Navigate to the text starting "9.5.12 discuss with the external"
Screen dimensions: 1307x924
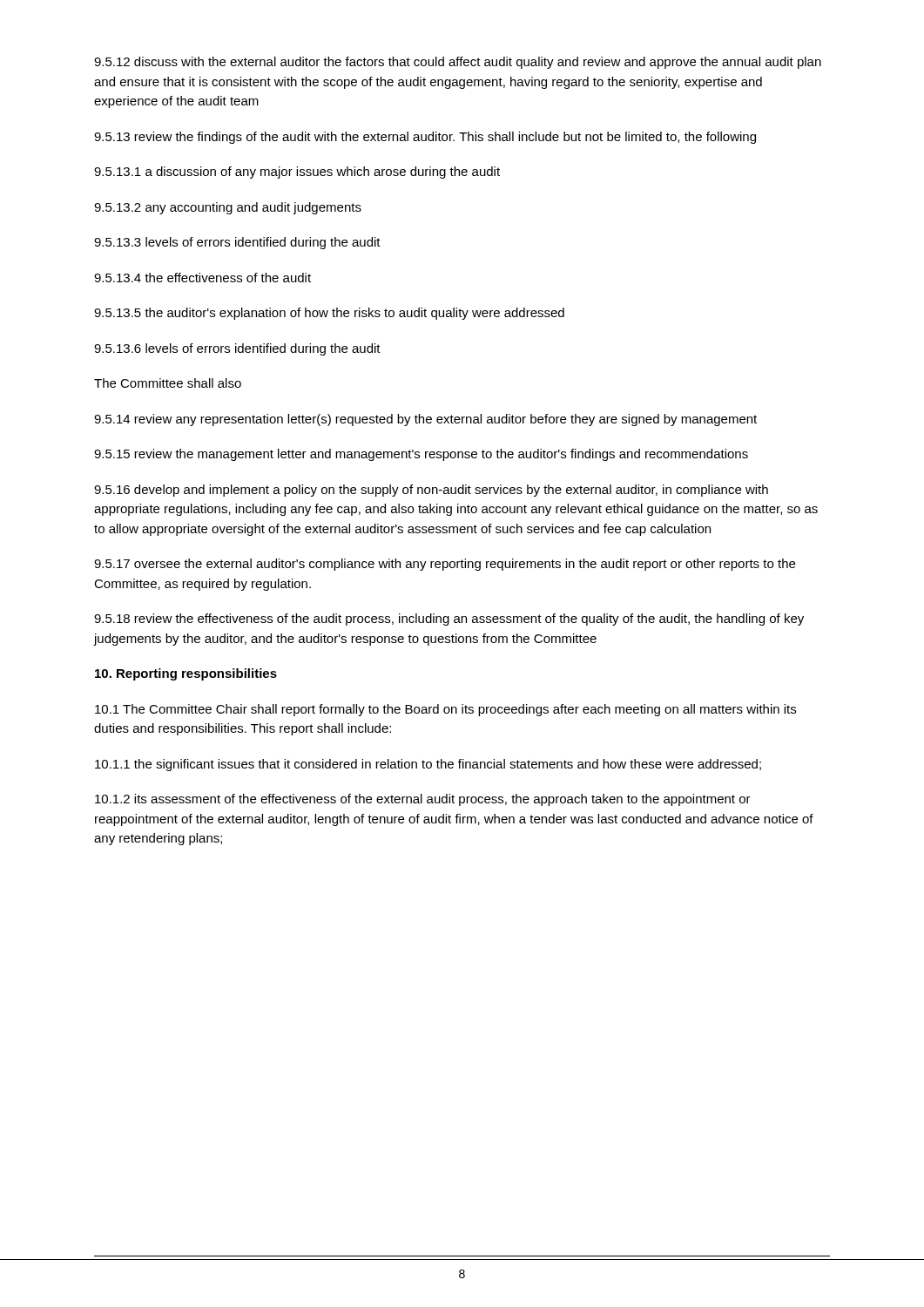pyautogui.click(x=458, y=81)
